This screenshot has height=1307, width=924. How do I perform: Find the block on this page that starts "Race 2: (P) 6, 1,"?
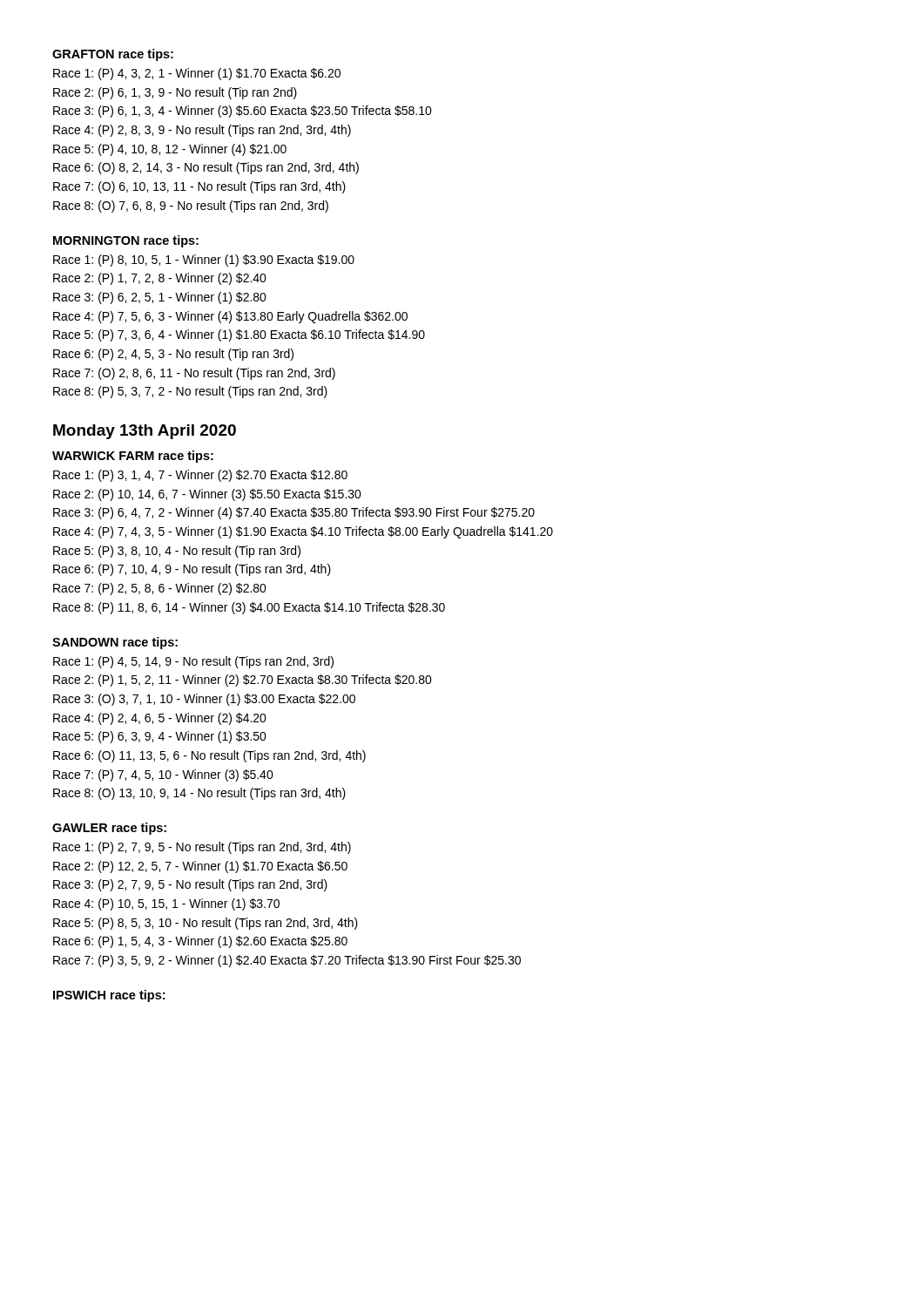[175, 92]
